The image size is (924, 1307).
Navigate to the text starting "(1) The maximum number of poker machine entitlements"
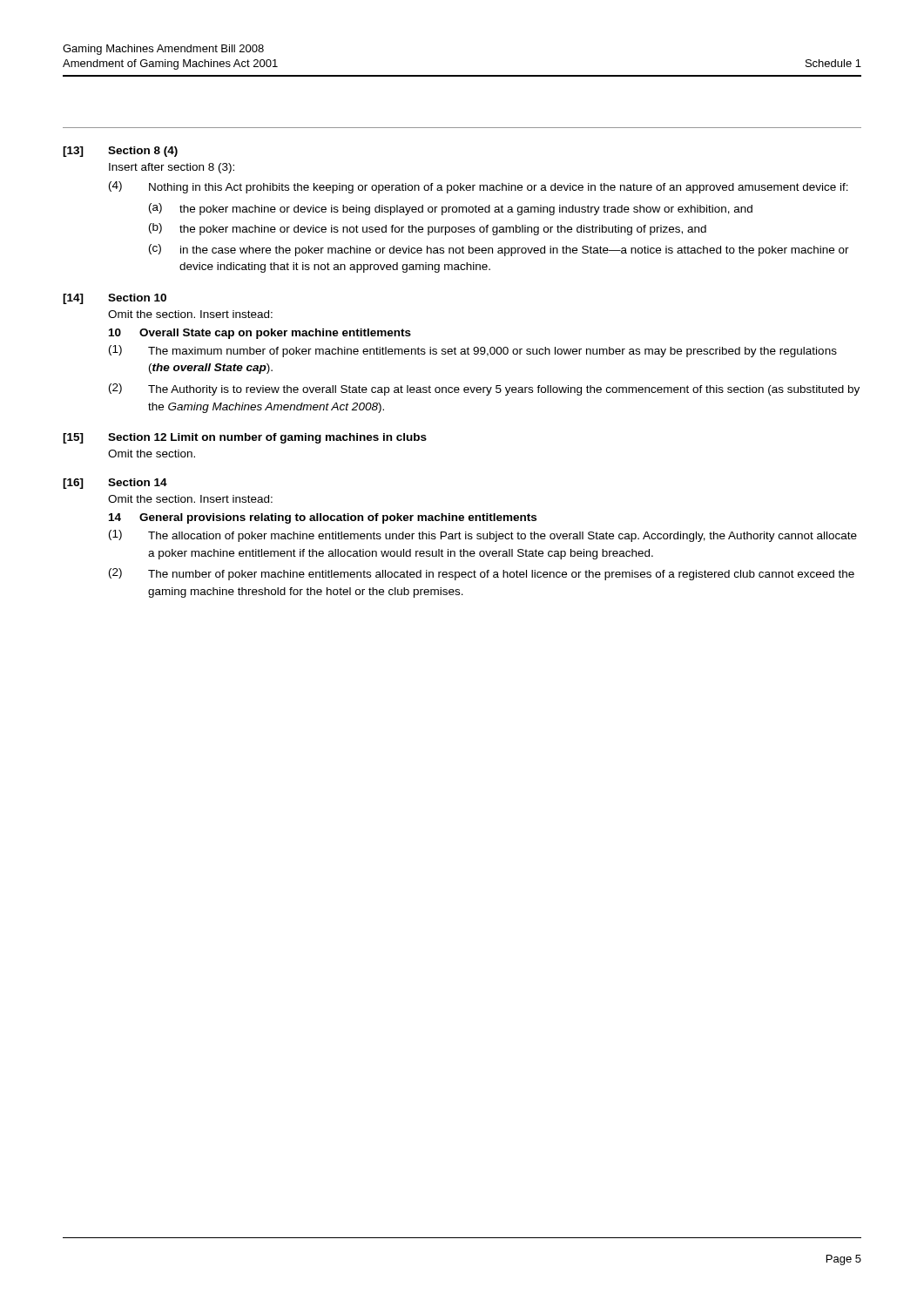(485, 359)
